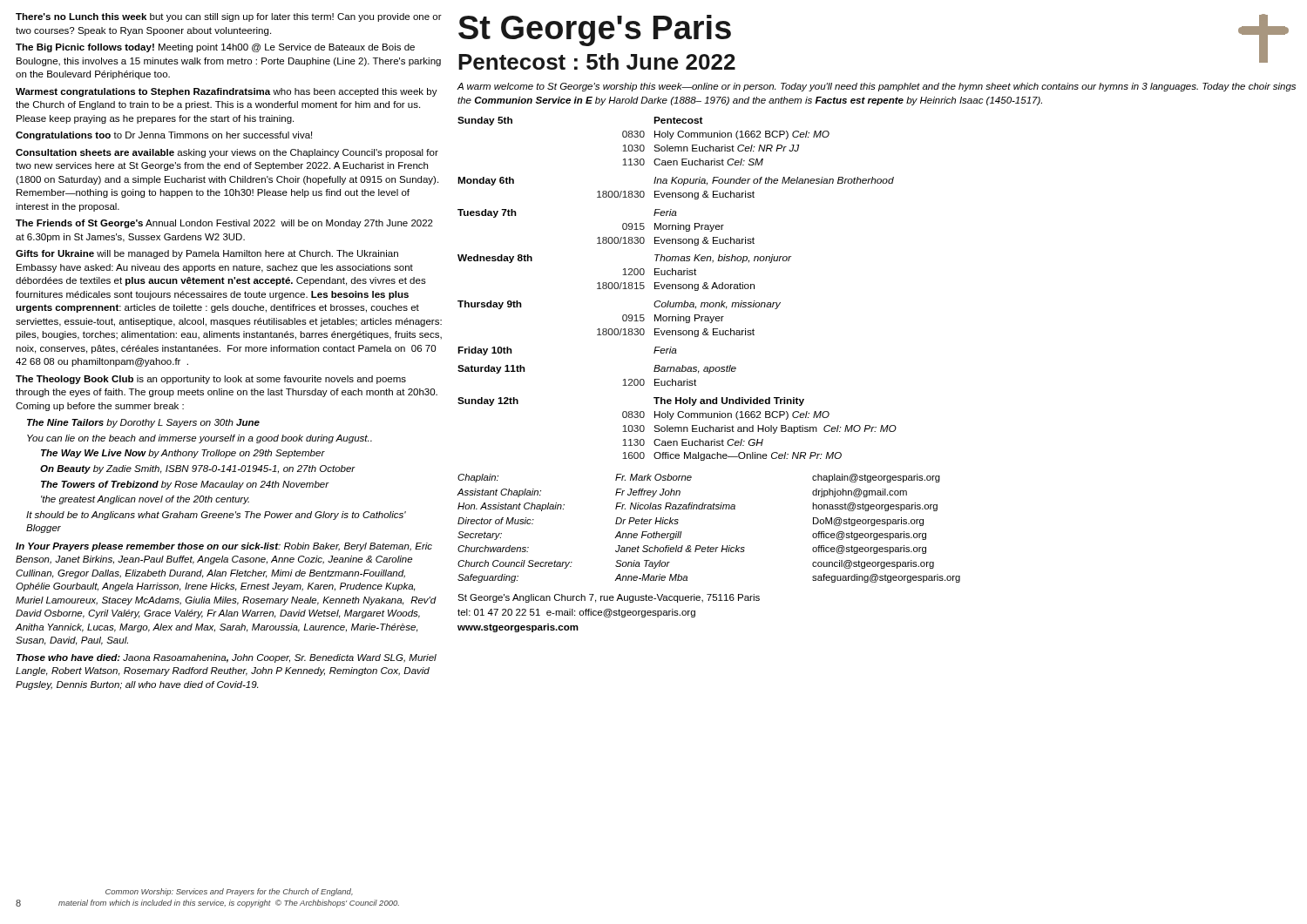This screenshot has width=1307, height=924.
Task: Click the passage that begins "There's no Lunch this"
Action: (229, 212)
